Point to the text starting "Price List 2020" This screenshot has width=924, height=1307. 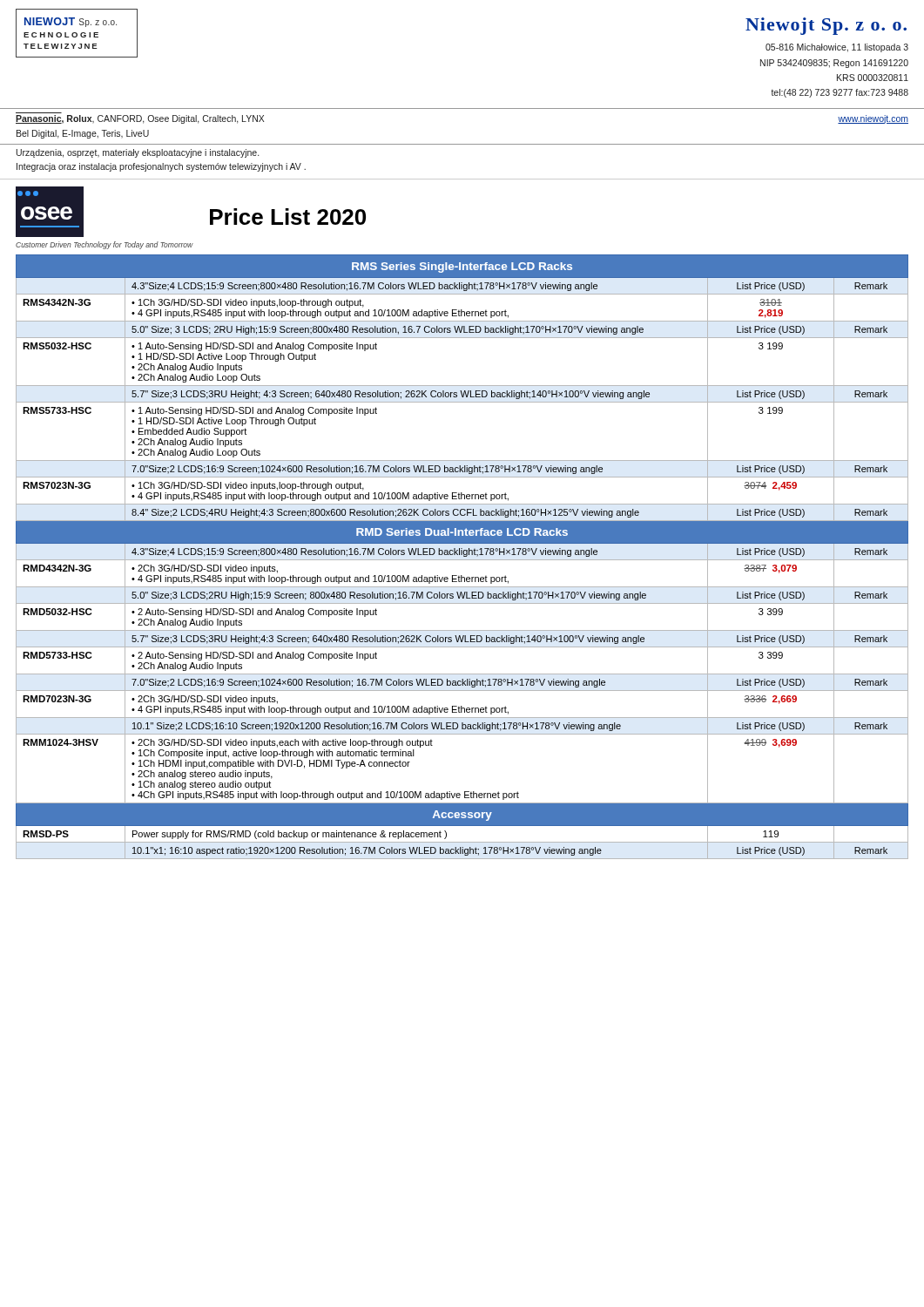click(288, 217)
